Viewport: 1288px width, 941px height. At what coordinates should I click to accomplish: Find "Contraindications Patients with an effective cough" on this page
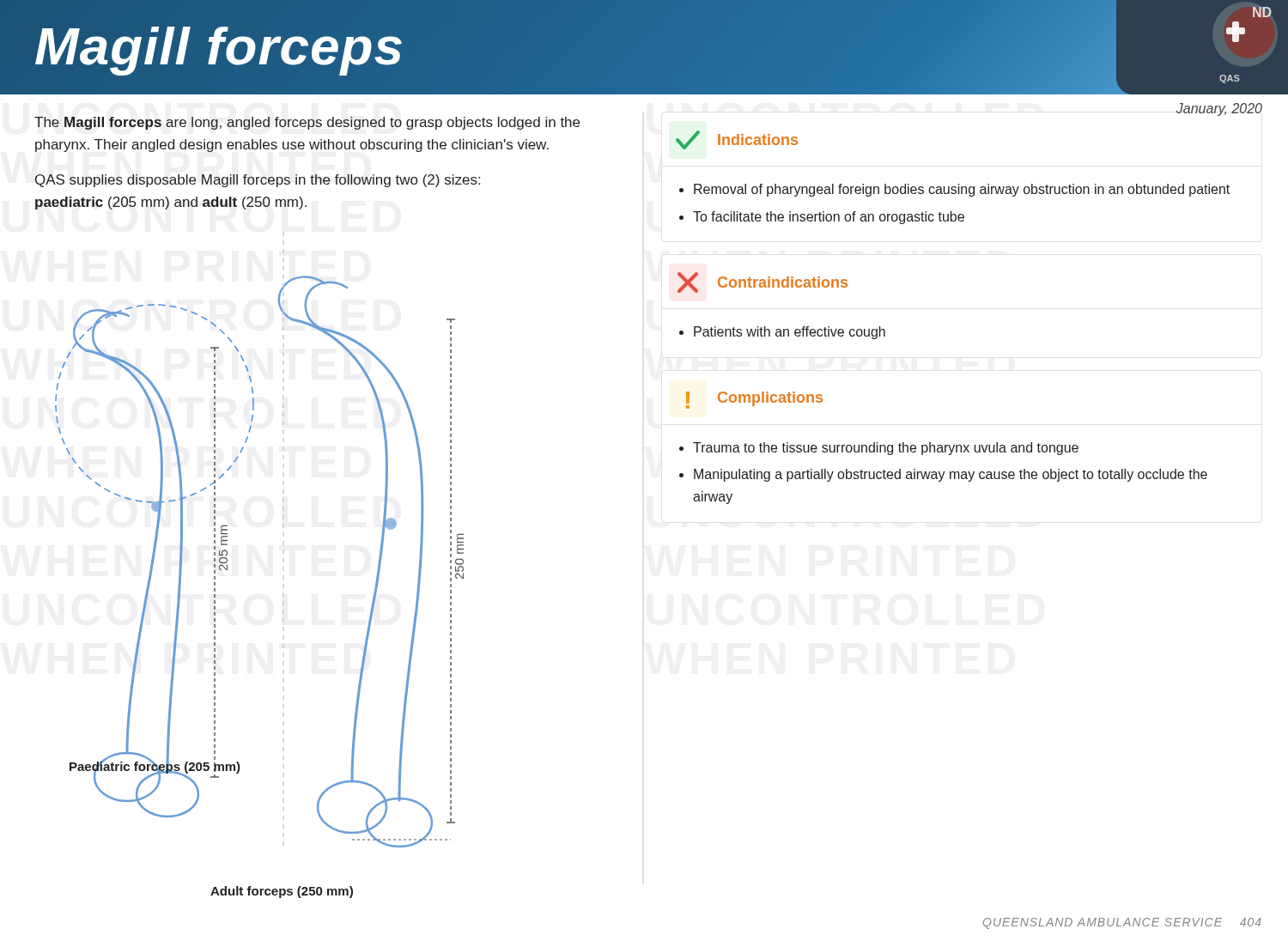point(762,282)
